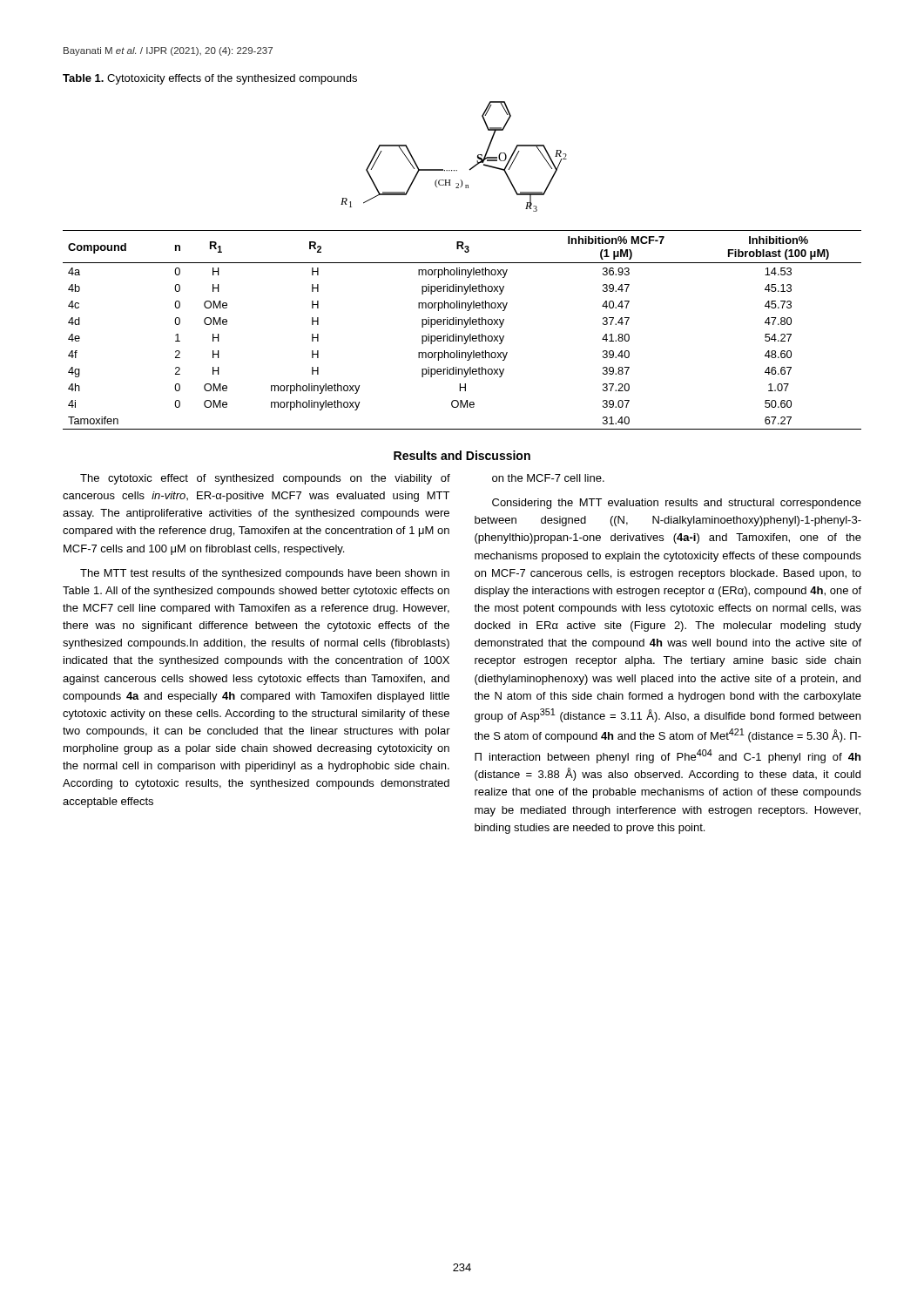
Task: Select the schematic
Action: pyautogui.click(x=462, y=158)
